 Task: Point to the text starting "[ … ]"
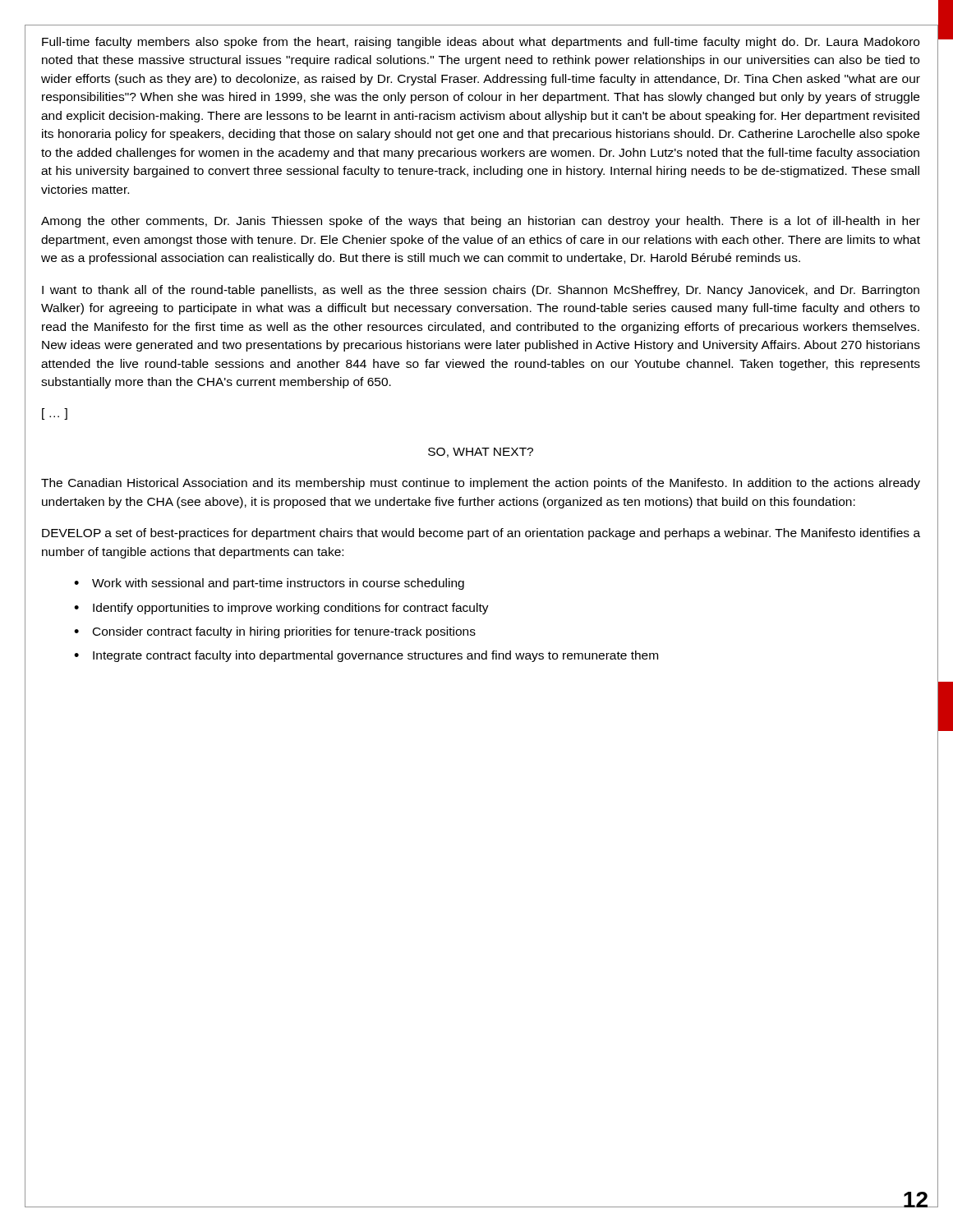55,413
